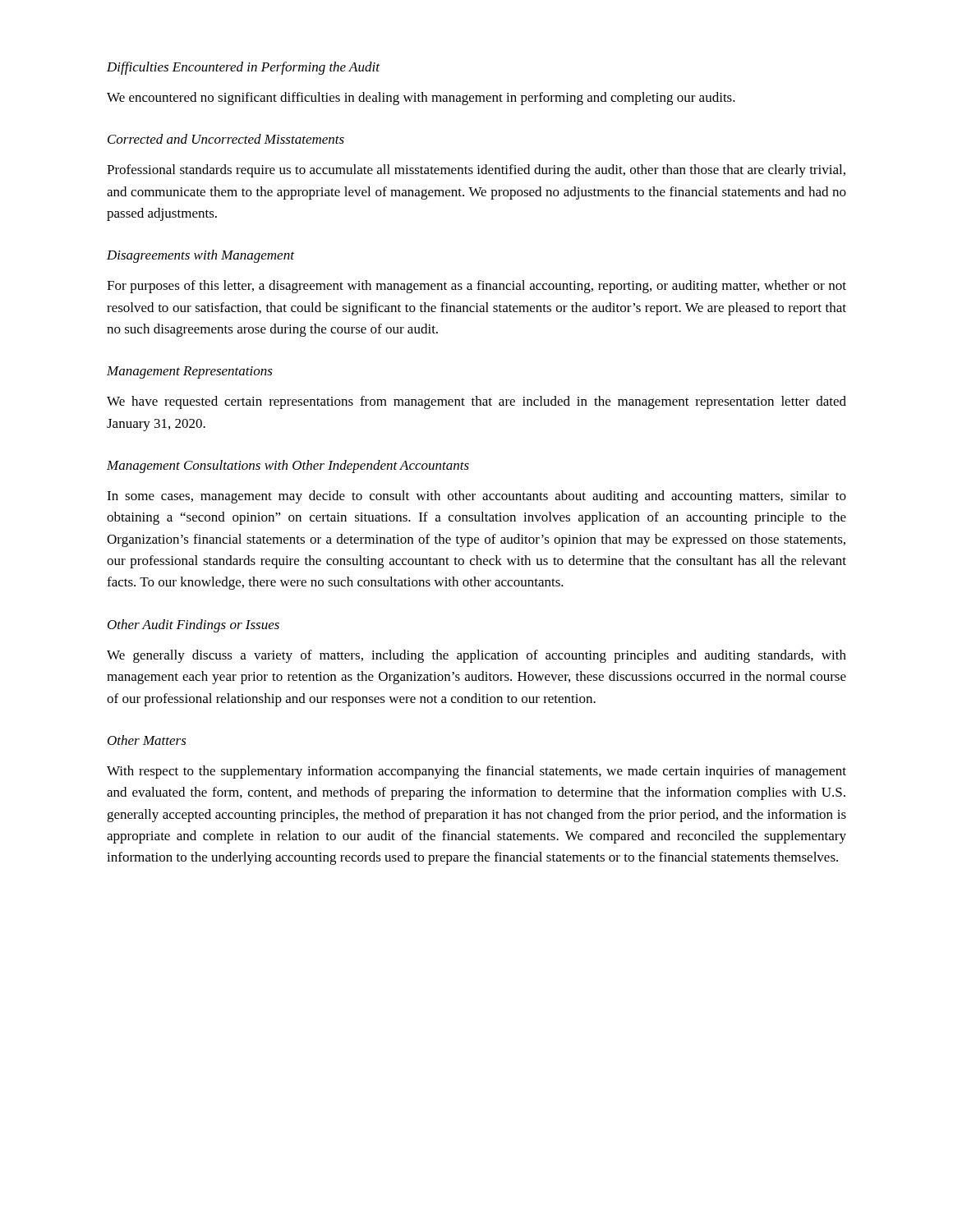The image size is (953, 1232).
Task: Point to "Other Matters"
Action: click(x=147, y=740)
